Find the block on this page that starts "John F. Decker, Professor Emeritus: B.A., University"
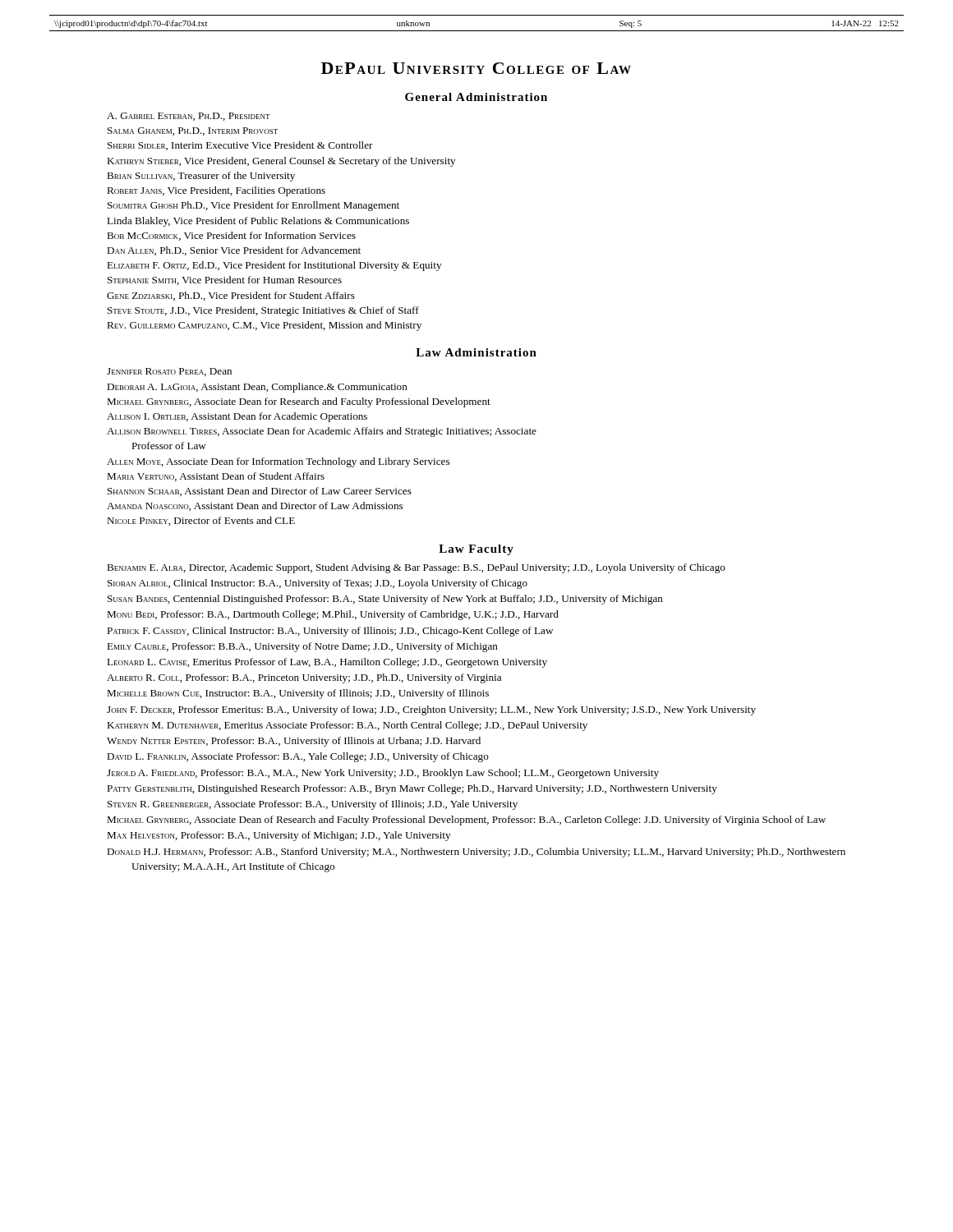 pos(431,709)
